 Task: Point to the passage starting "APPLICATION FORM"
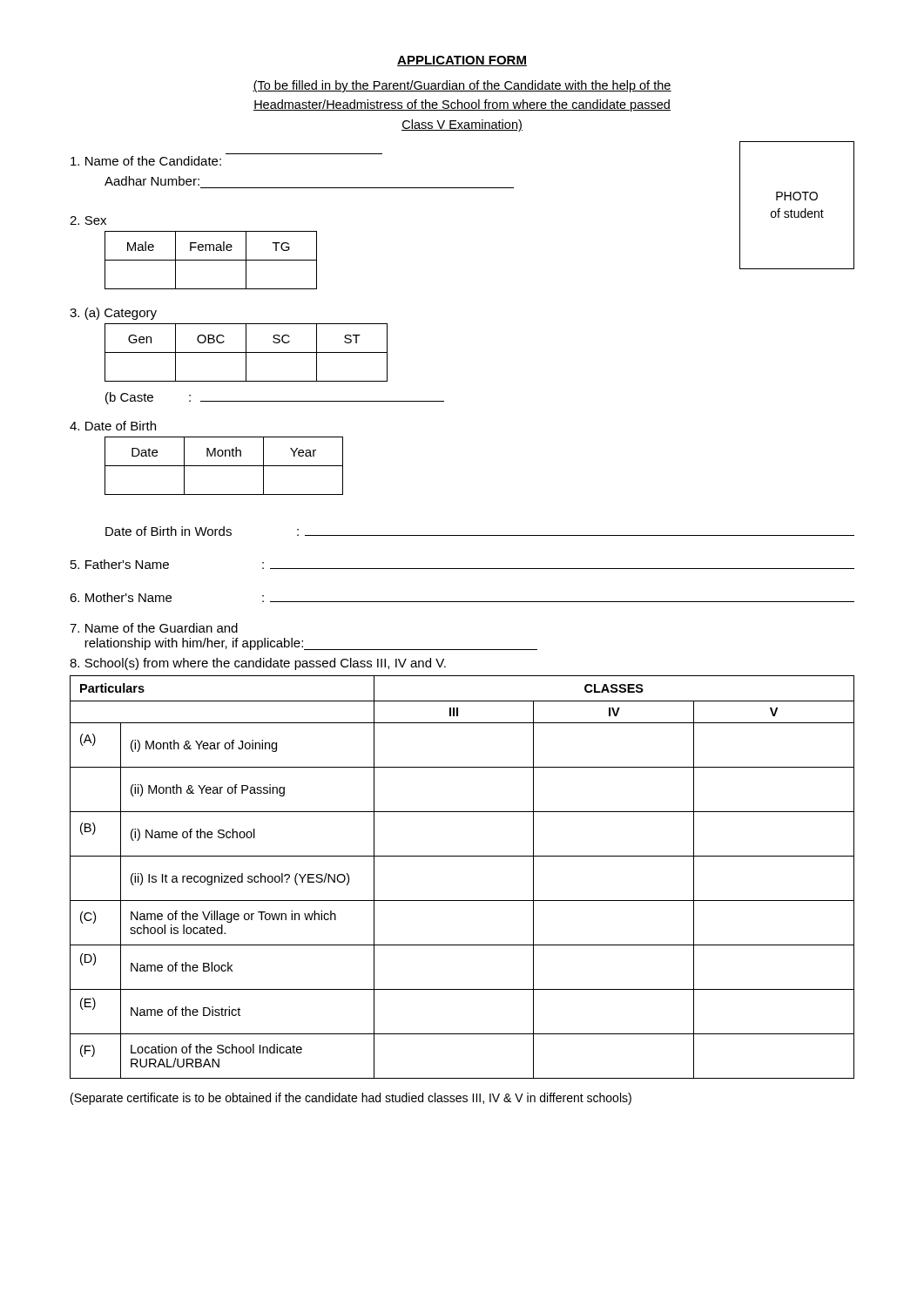(462, 60)
